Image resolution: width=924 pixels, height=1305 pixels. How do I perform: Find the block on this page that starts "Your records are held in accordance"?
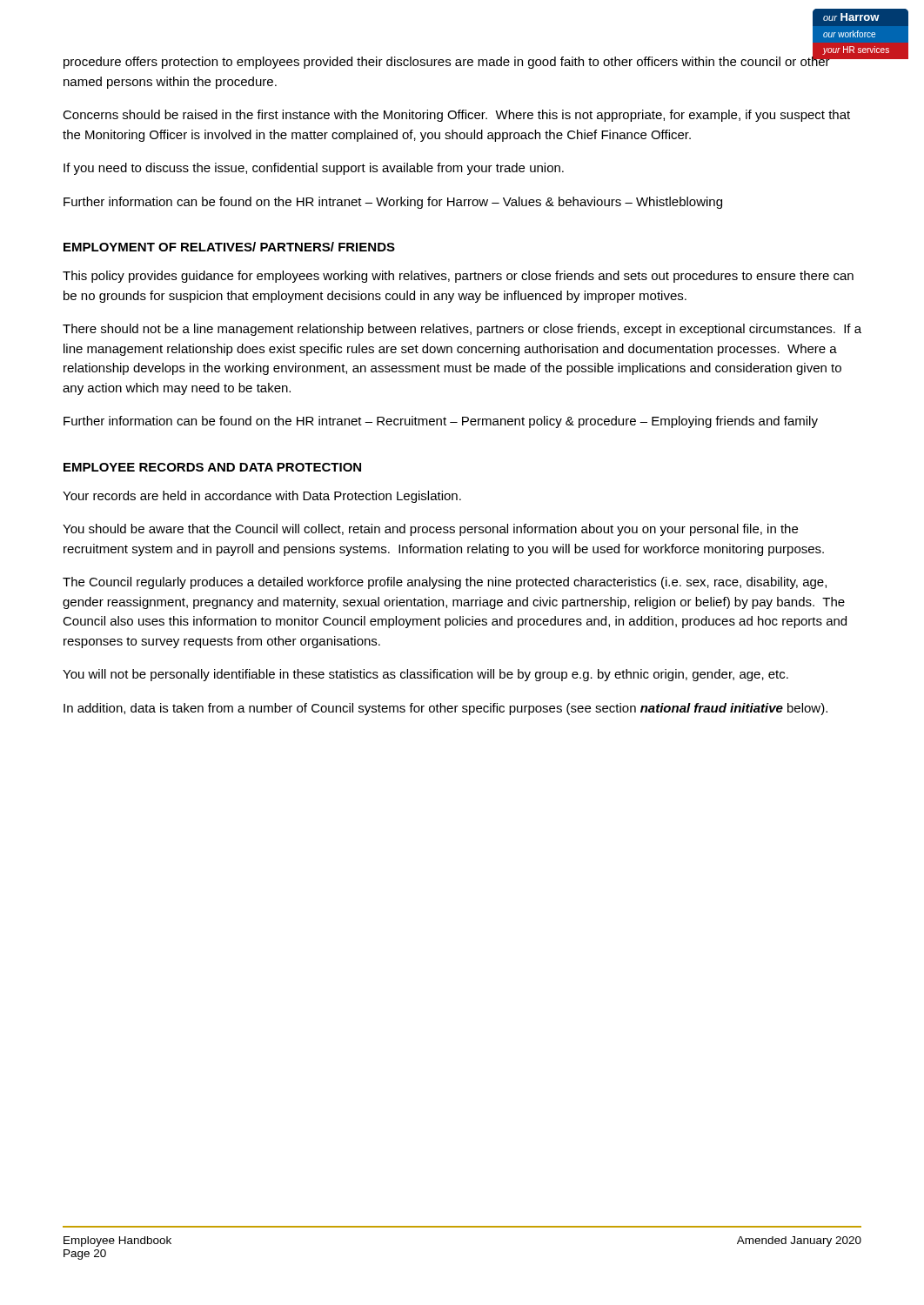click(x=262, y=495)
